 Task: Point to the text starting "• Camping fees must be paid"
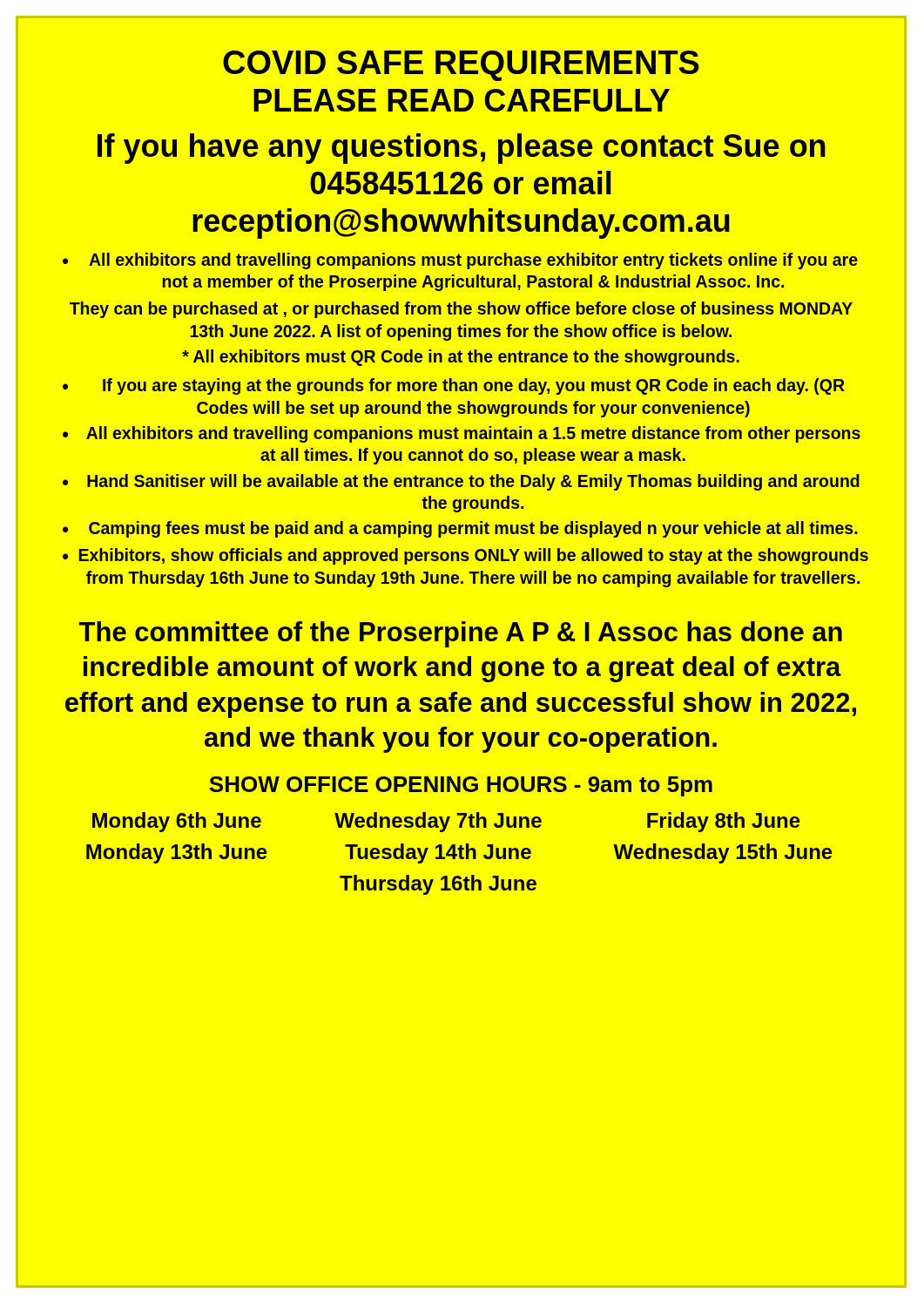(461, 530)
